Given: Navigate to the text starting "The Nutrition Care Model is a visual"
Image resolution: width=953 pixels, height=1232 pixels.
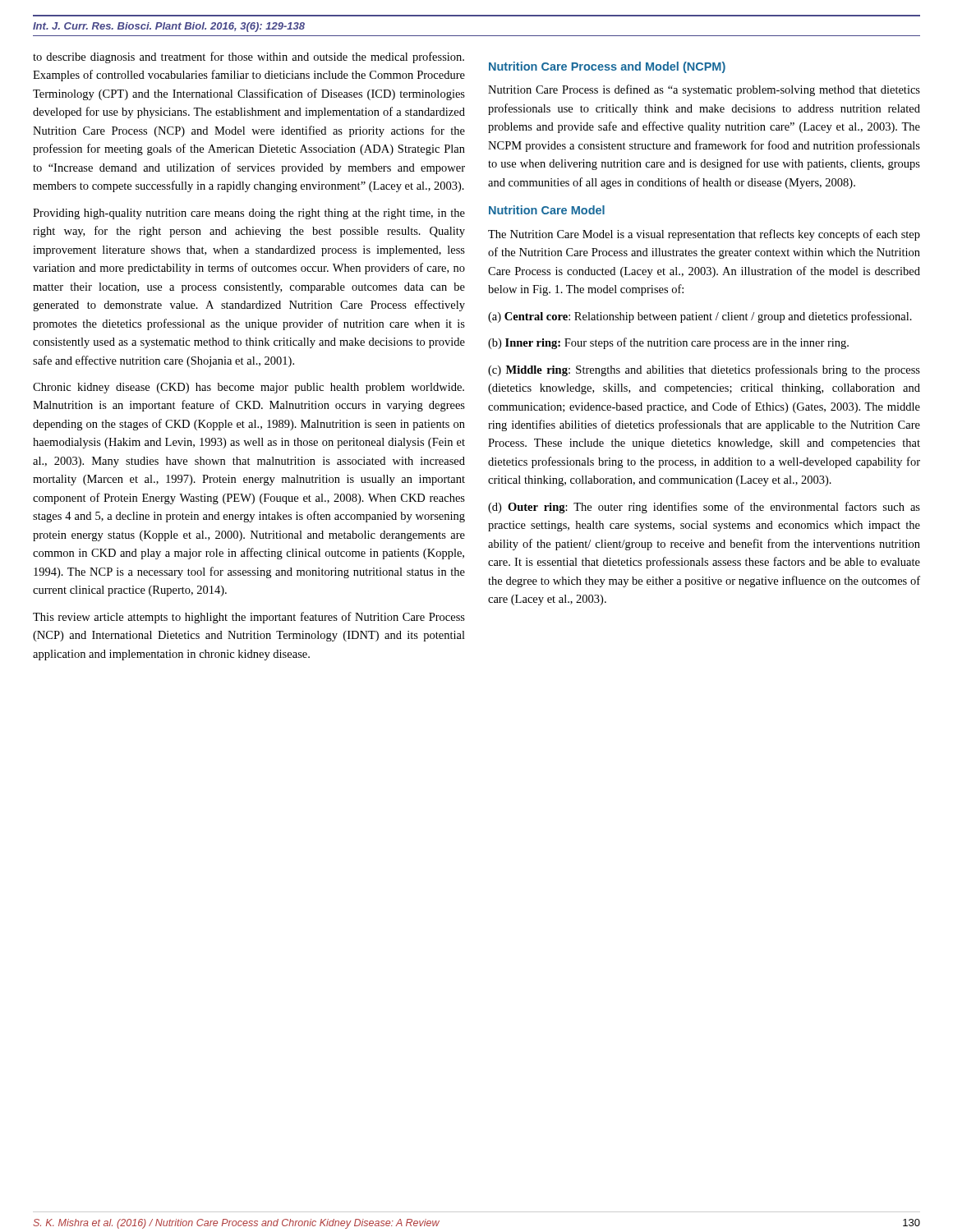Looking at the screenshot, I should [704, 262].
